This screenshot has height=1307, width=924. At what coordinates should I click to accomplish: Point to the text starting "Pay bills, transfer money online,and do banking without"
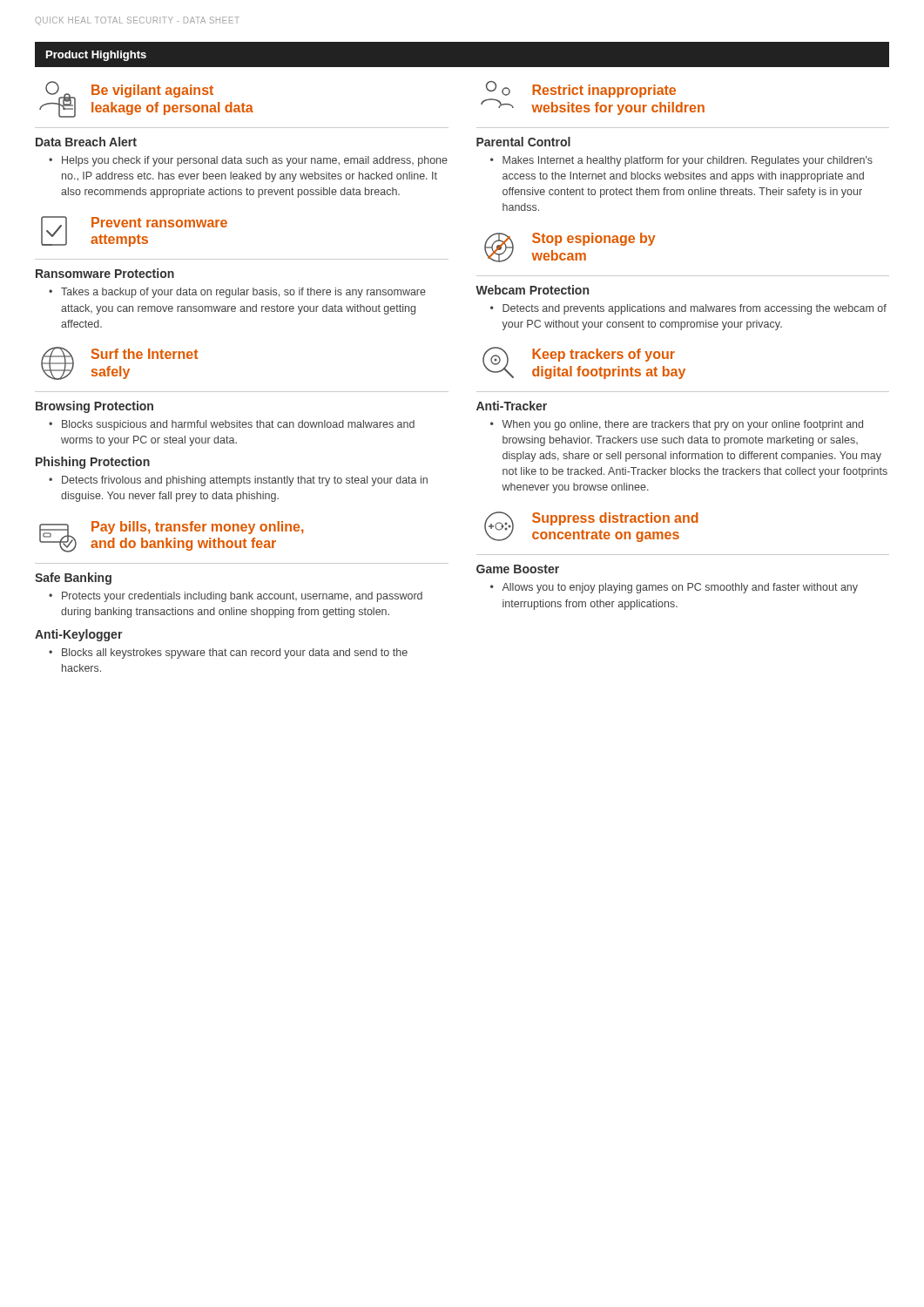(197, 535)
